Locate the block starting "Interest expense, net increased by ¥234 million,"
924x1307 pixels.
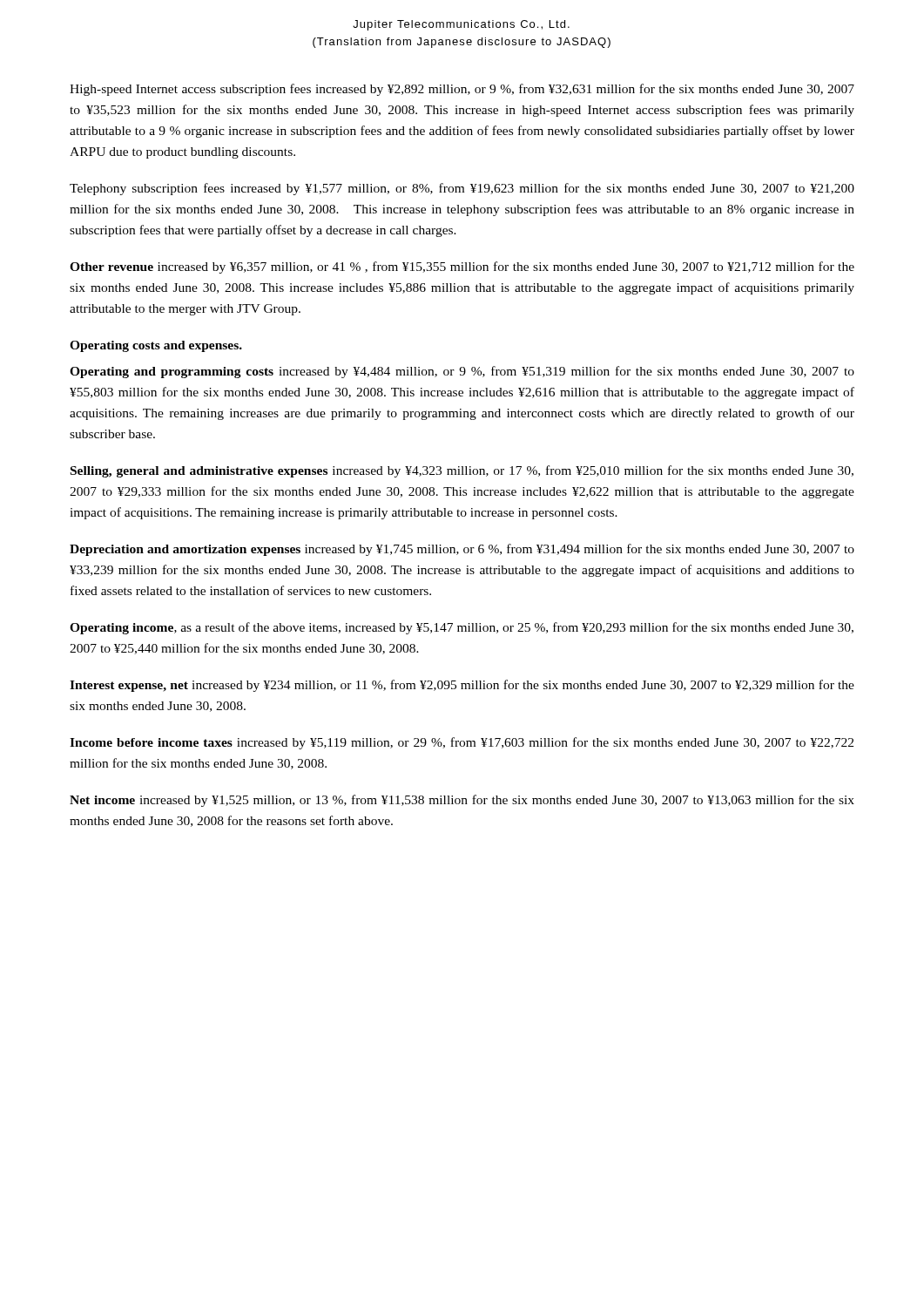tap(462, 695)
